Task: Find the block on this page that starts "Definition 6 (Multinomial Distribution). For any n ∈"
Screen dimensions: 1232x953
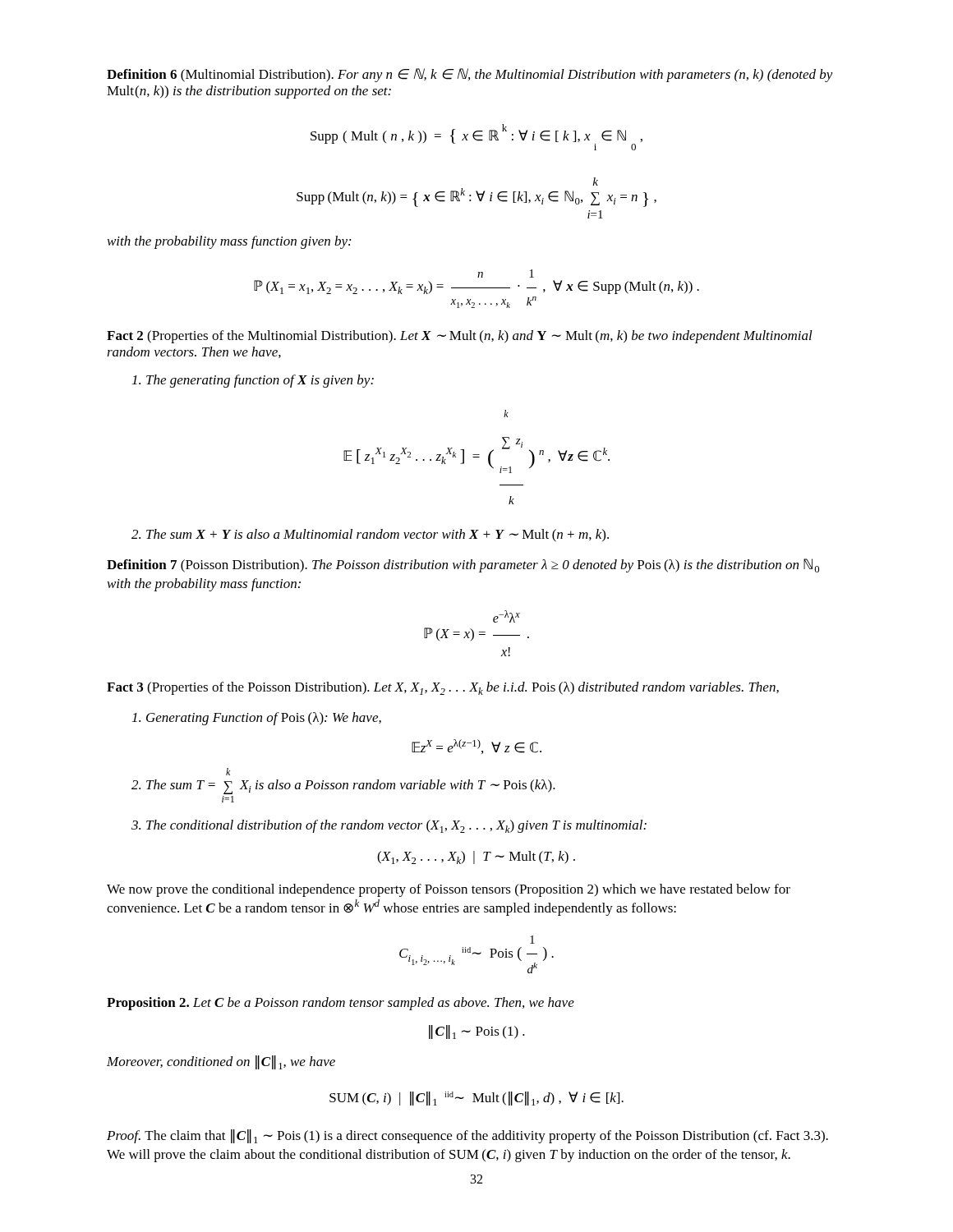Action: tap(470, 83)
